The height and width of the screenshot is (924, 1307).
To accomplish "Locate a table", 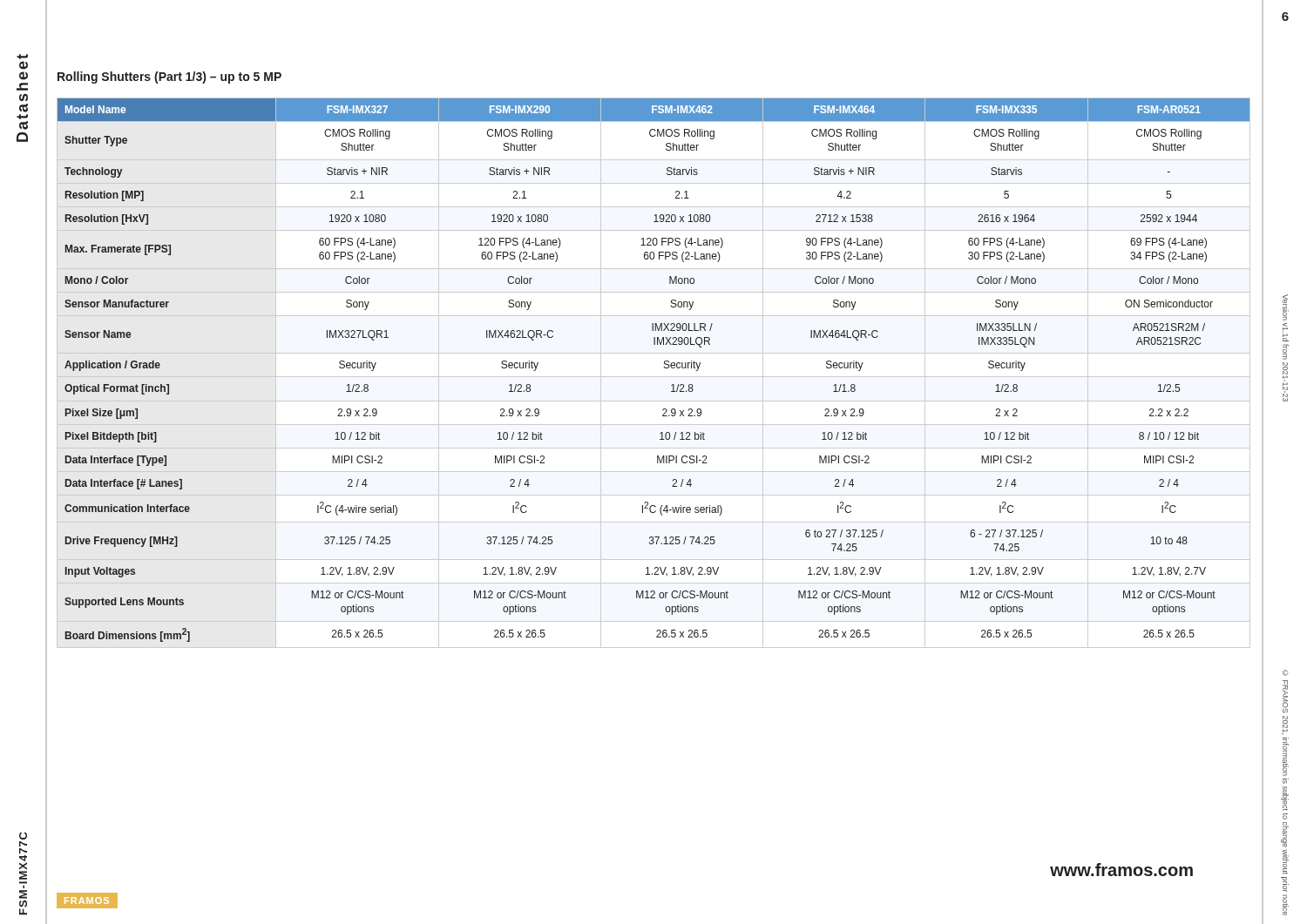I will [654, 373].
